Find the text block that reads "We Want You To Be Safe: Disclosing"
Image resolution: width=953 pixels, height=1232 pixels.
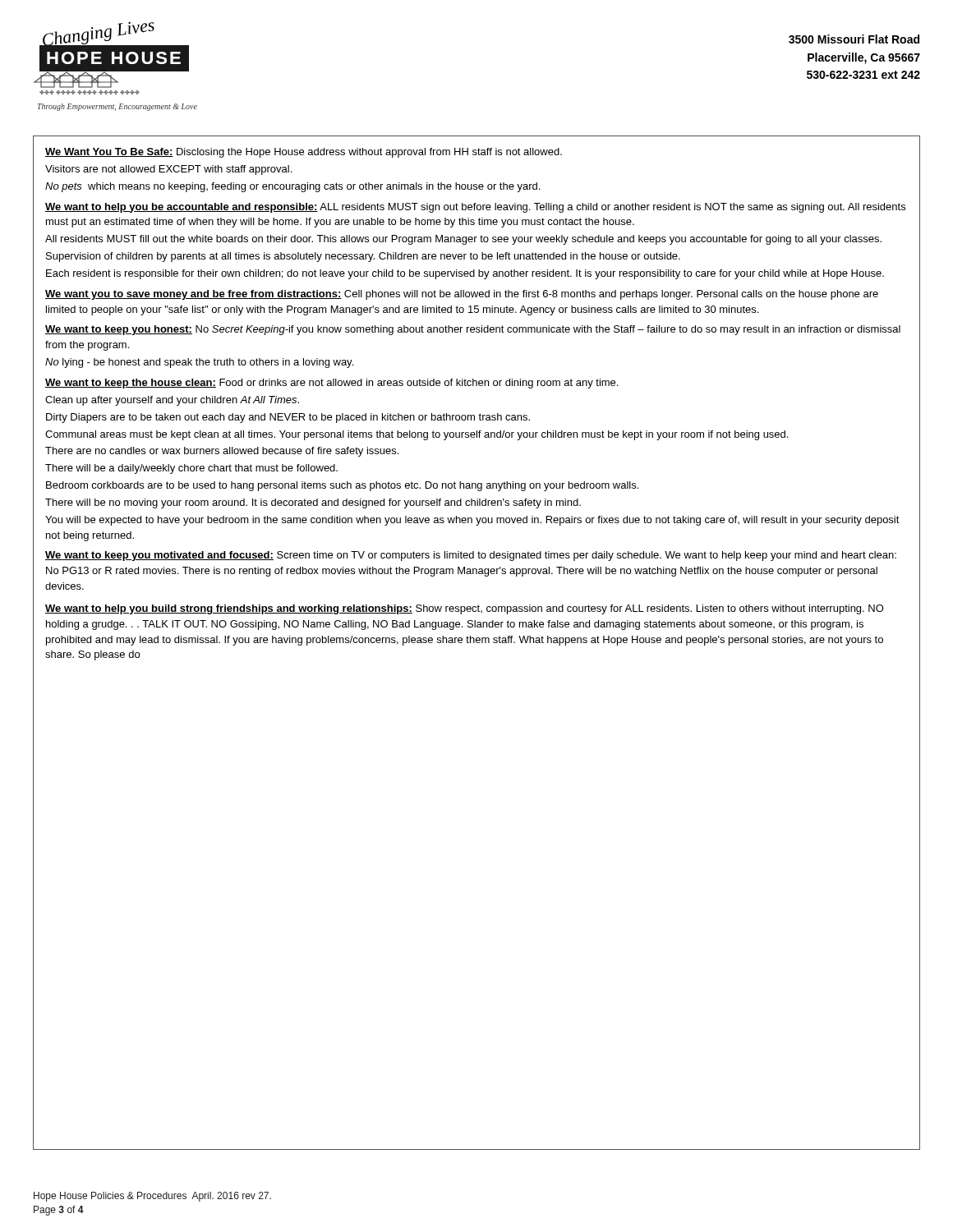[x=304, y=153]
